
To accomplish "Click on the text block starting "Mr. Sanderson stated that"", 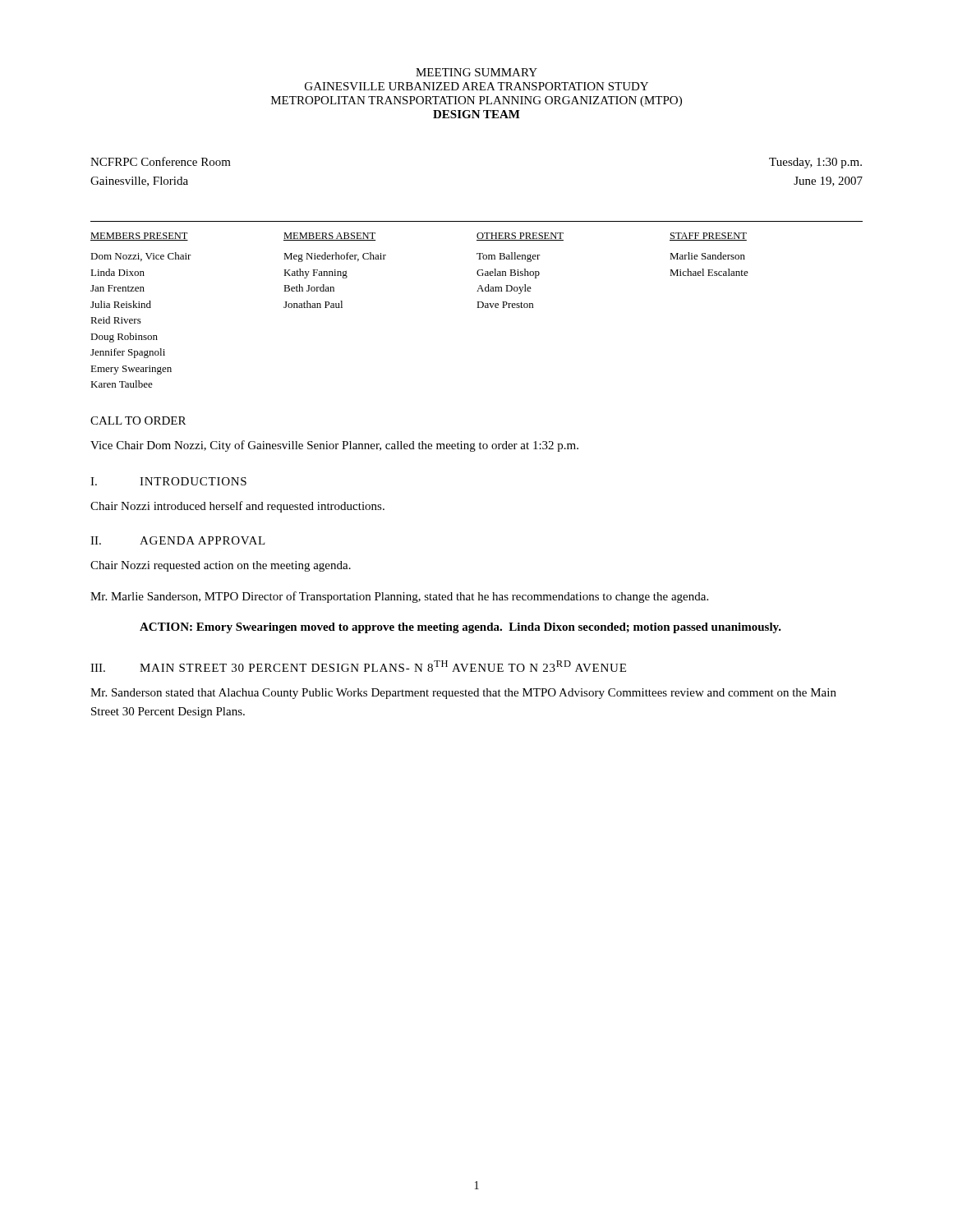I will pos(463,702).
